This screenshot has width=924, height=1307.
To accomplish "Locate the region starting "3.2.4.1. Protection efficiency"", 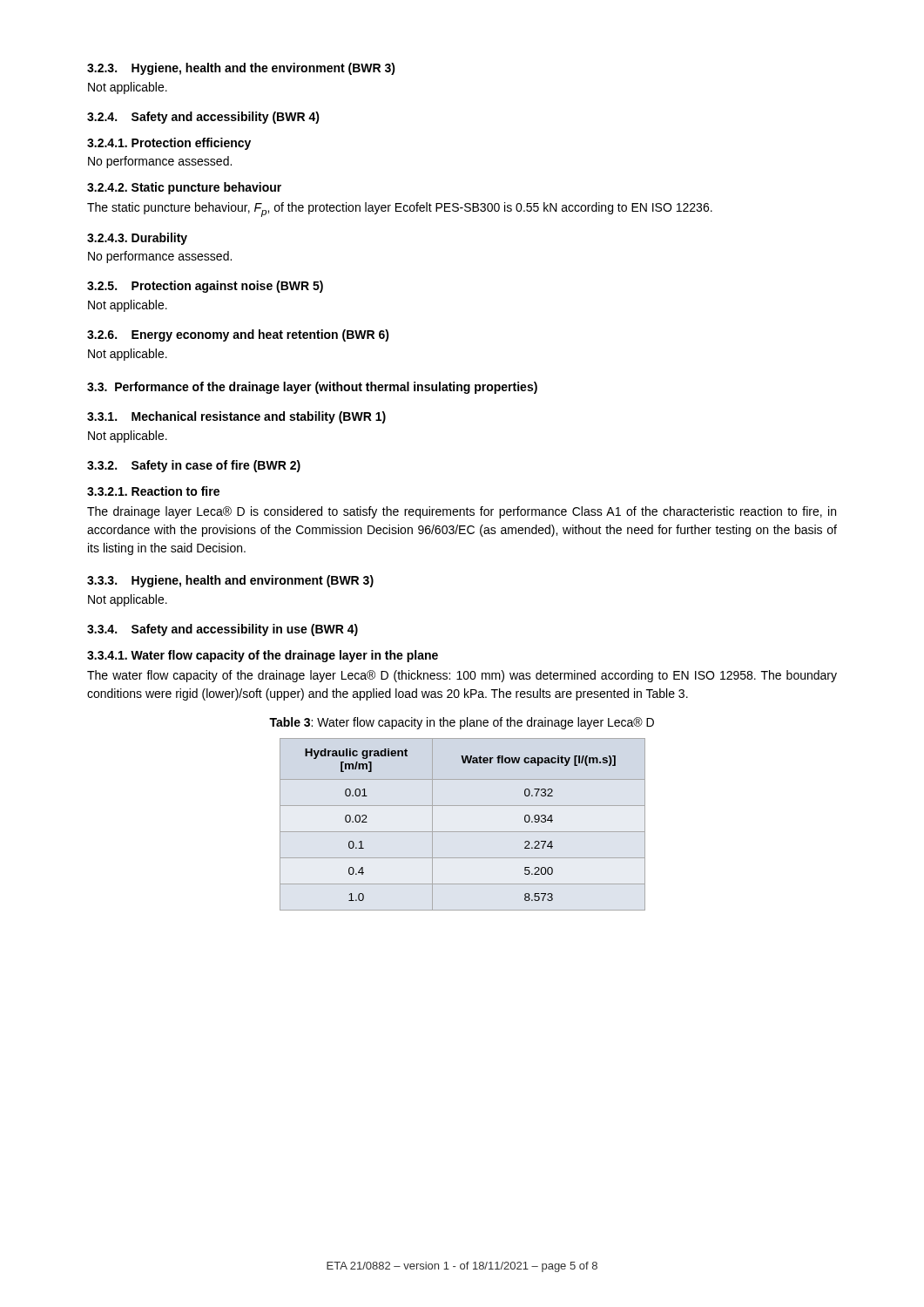I will tap(169, 143).
